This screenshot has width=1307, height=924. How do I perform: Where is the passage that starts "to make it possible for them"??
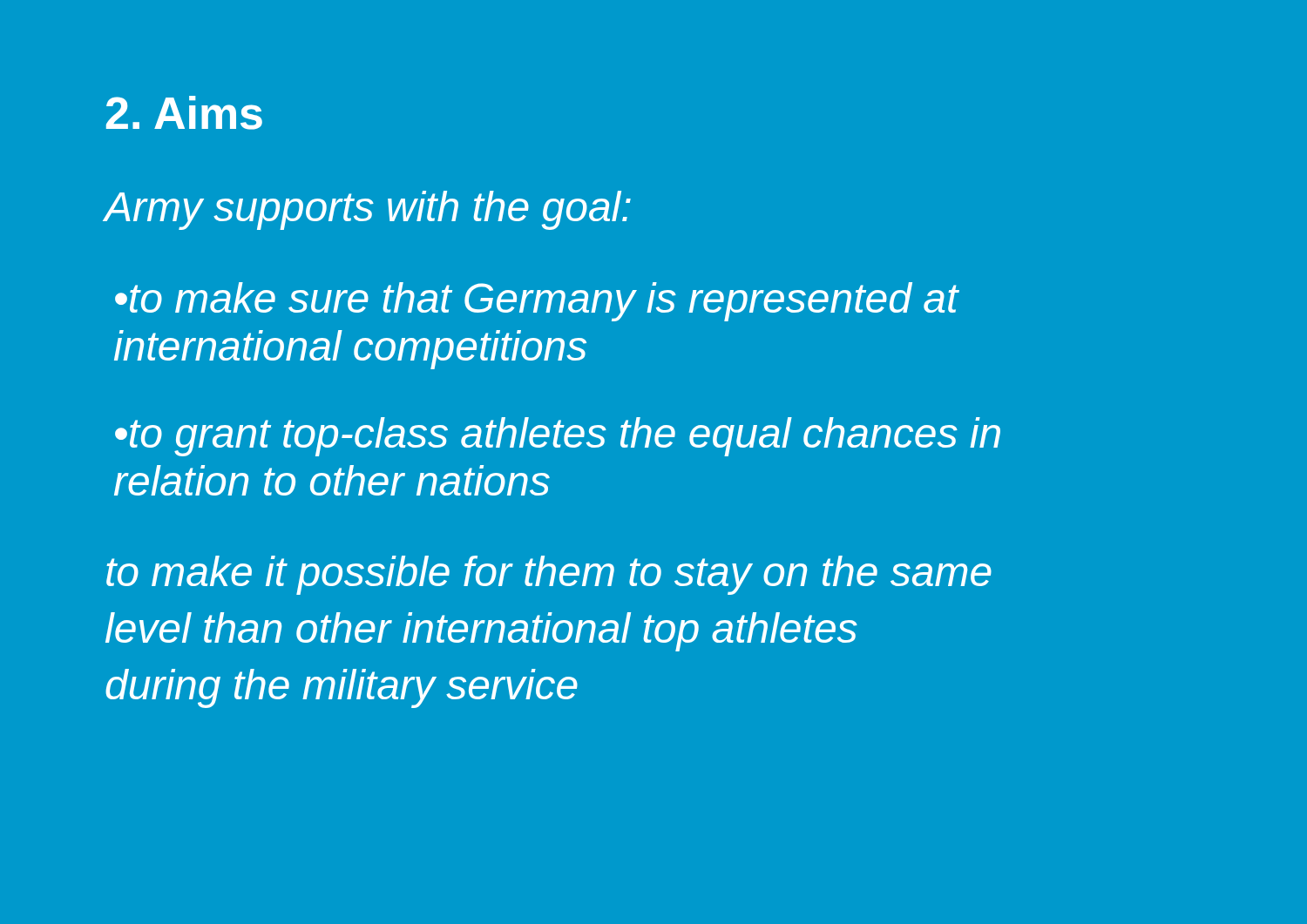pyautogui.click(x=549, y=628)
